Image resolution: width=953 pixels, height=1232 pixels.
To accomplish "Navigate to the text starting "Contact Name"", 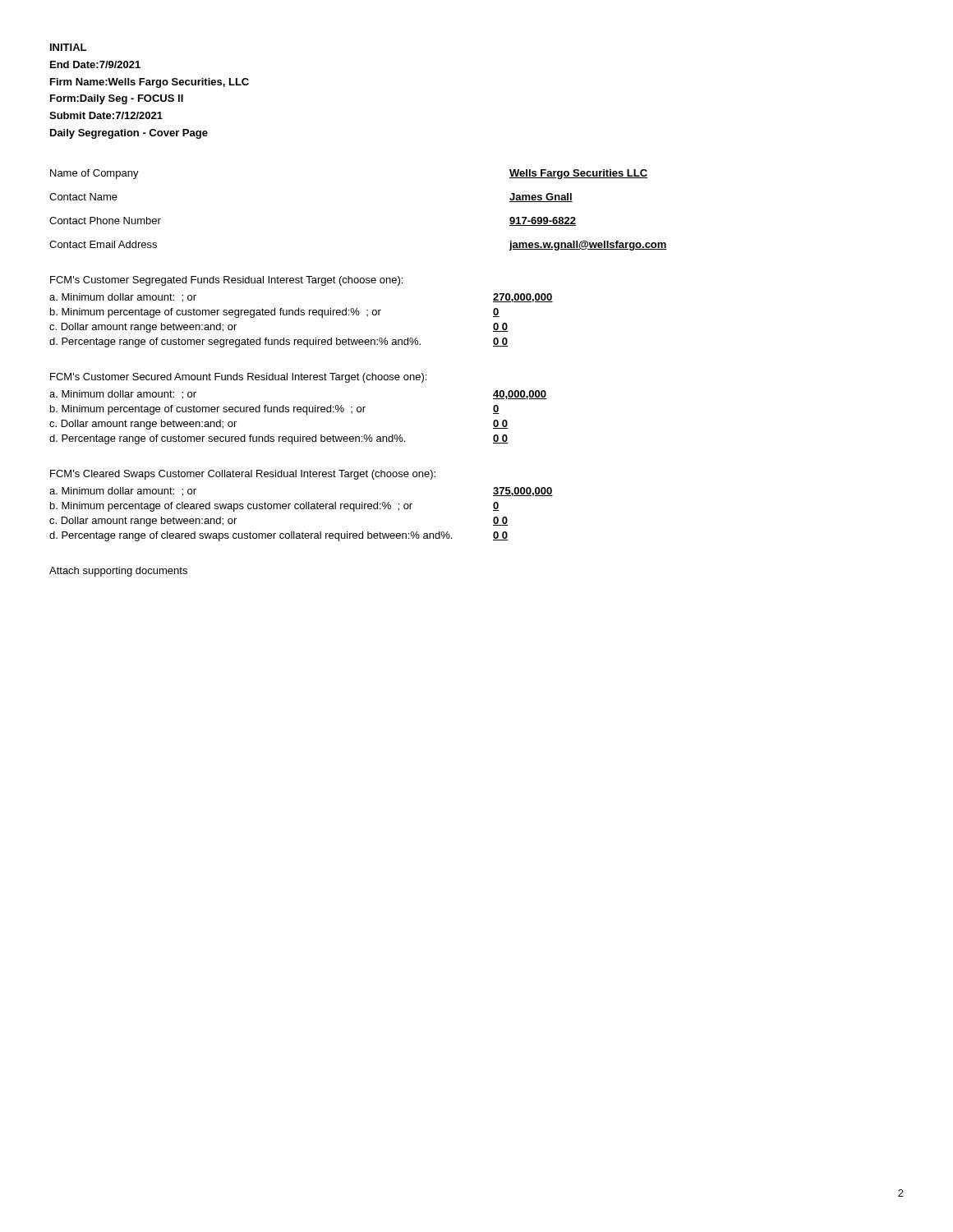I will [x=83, y=197].
